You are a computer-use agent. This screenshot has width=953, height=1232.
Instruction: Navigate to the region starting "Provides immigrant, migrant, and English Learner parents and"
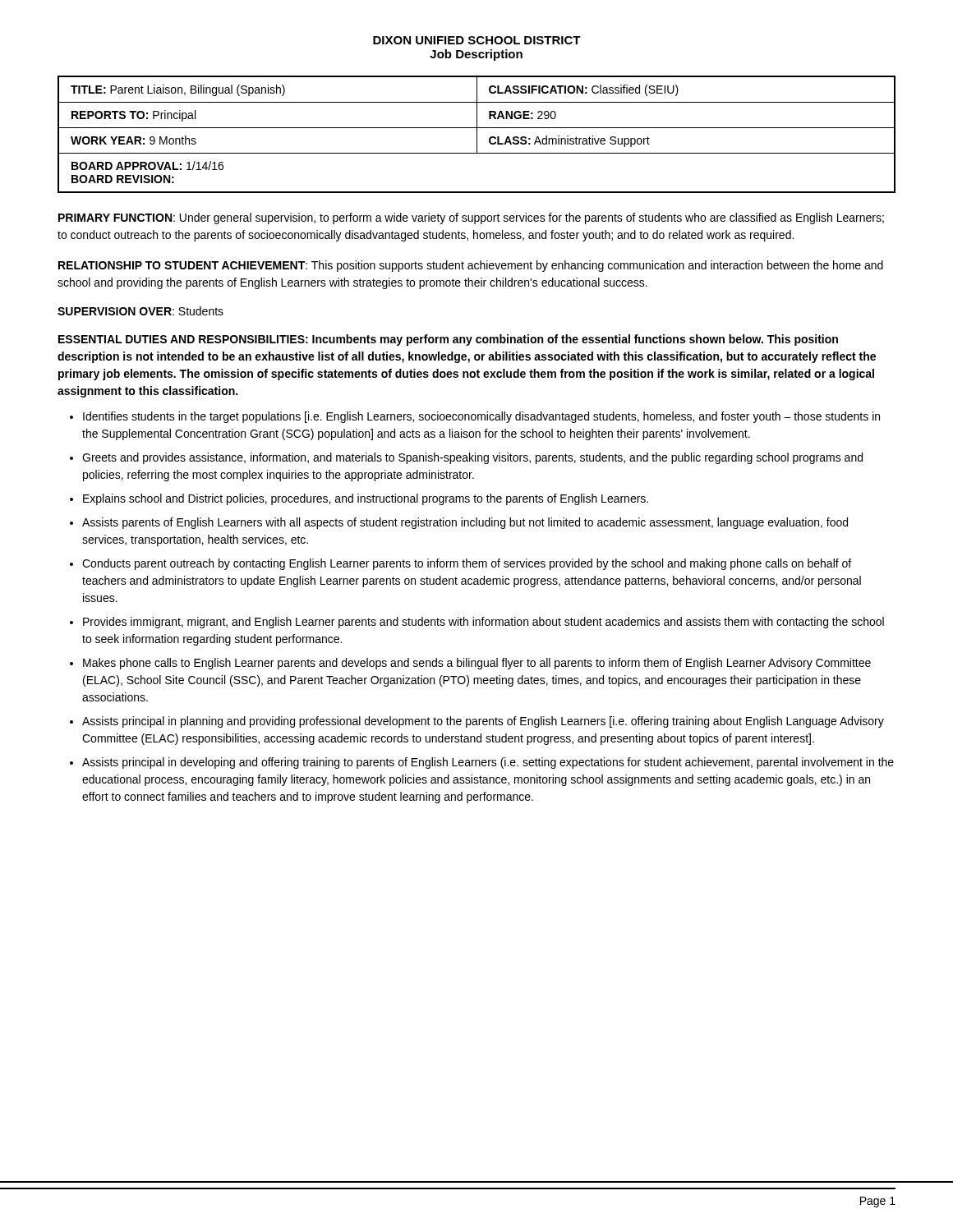pos(483,630)
